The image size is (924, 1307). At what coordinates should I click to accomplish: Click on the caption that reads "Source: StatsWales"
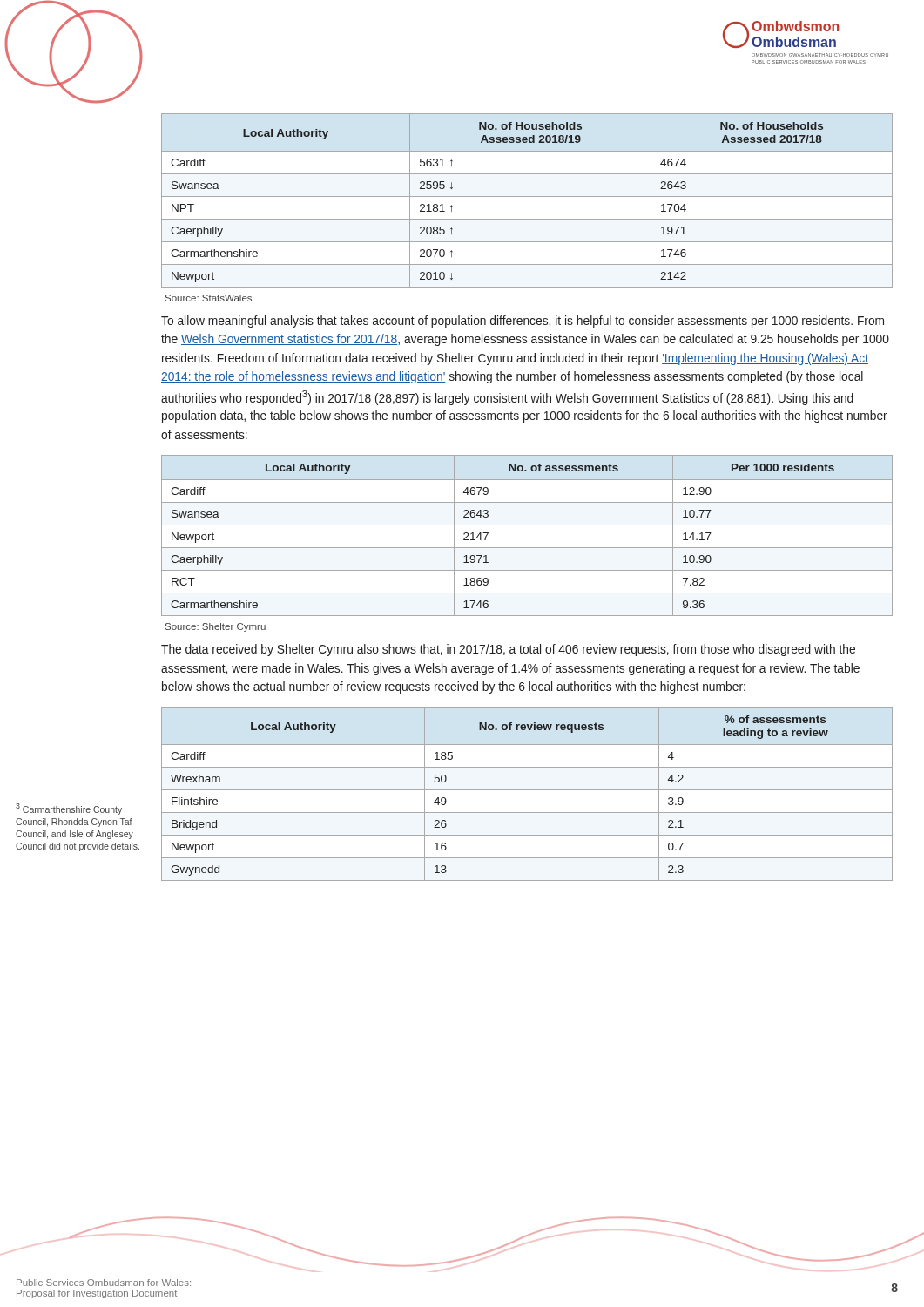[208, 298]
